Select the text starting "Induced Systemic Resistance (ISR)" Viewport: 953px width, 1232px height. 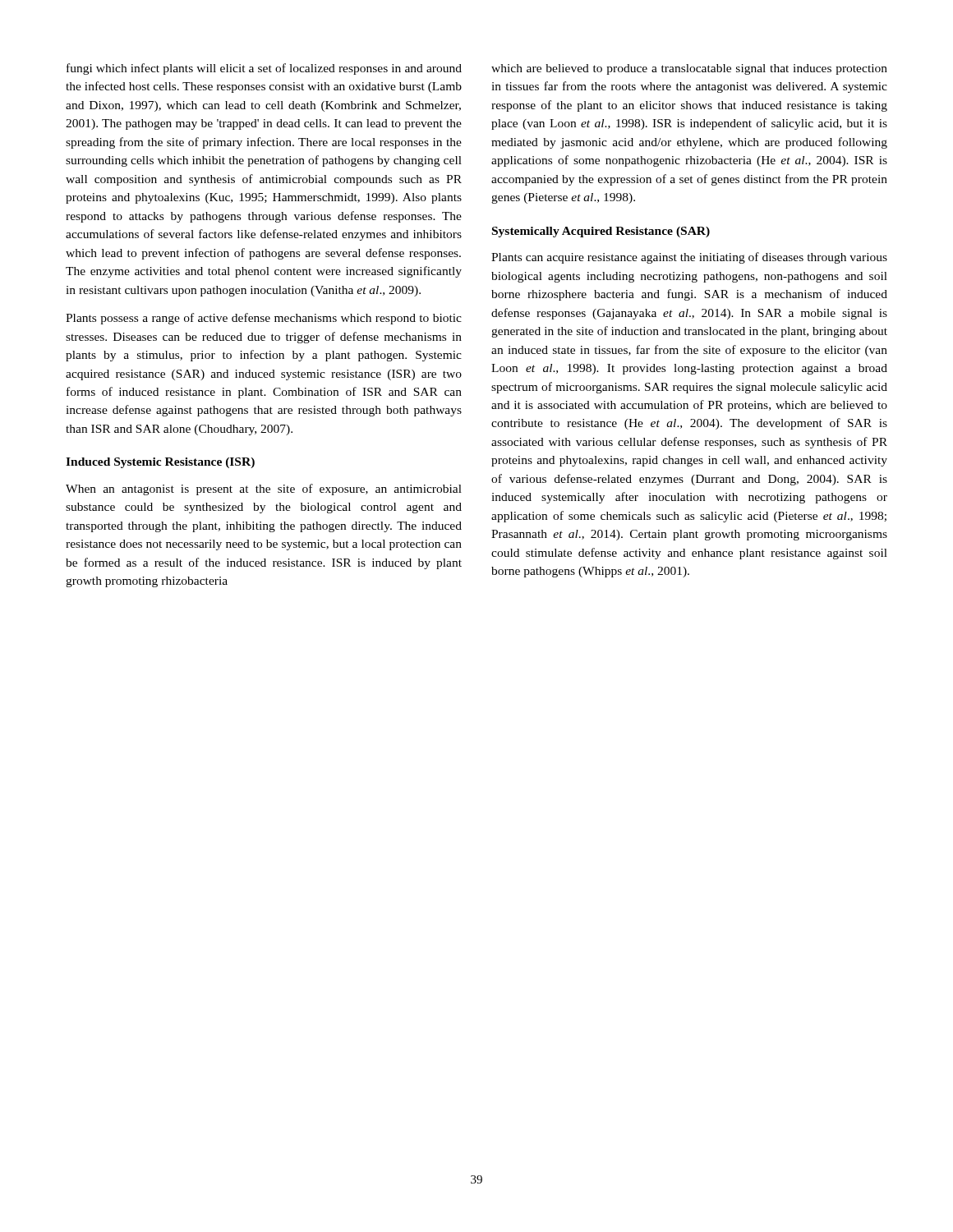click(160, 461)
